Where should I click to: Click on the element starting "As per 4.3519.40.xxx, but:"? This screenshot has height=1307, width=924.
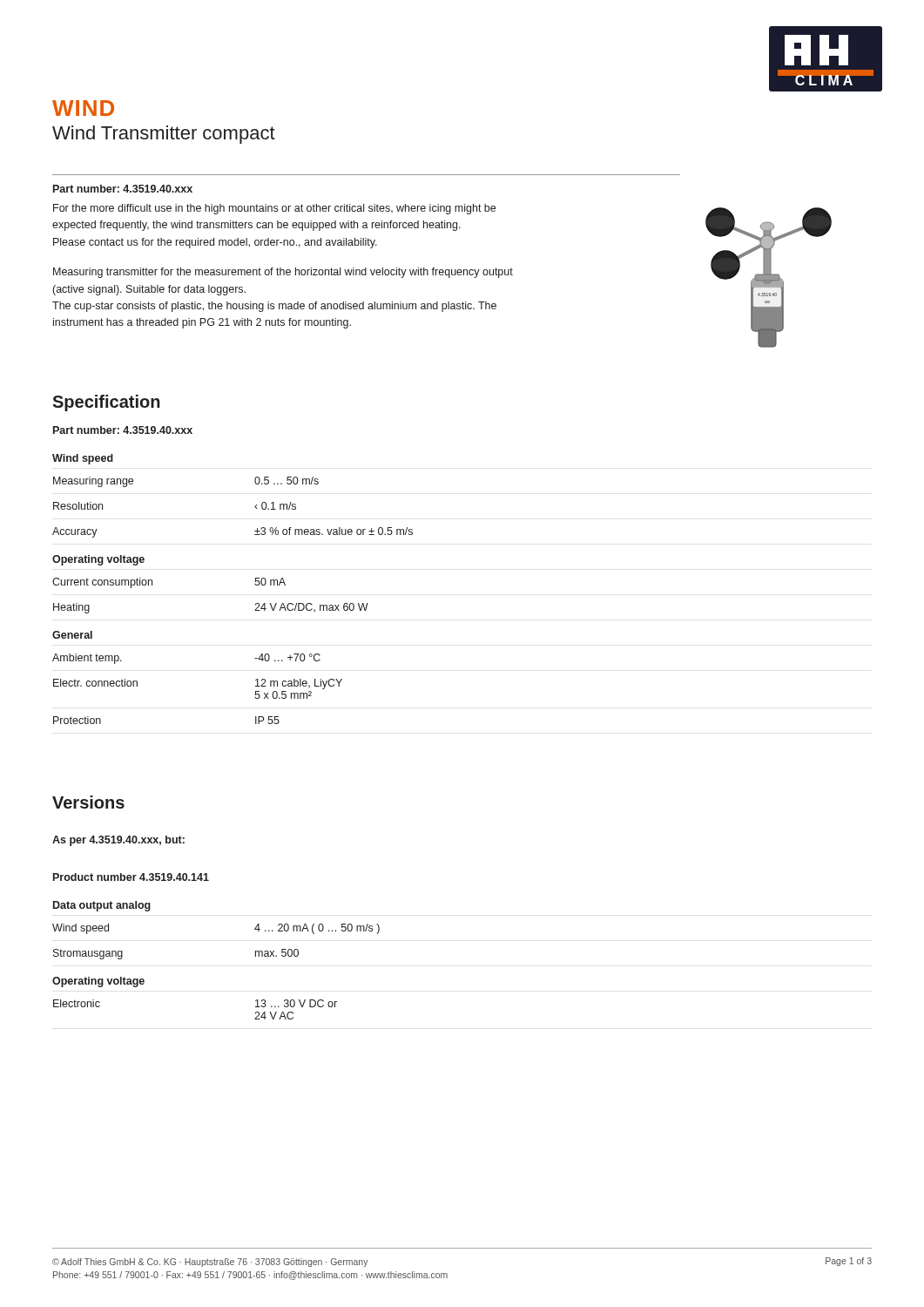tap(119, 840)
